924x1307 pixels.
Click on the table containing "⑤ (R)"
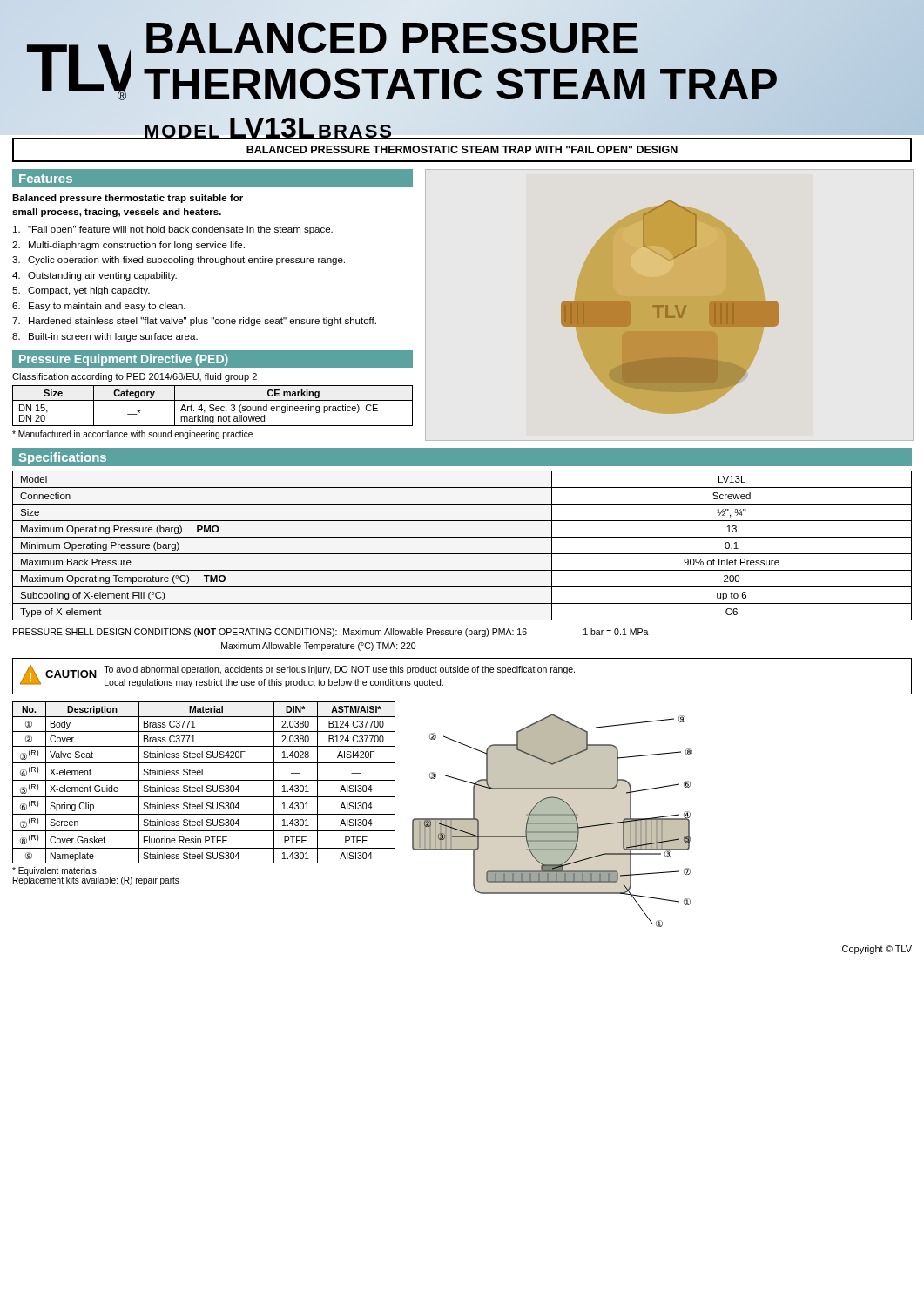click(x=204, y=782)
